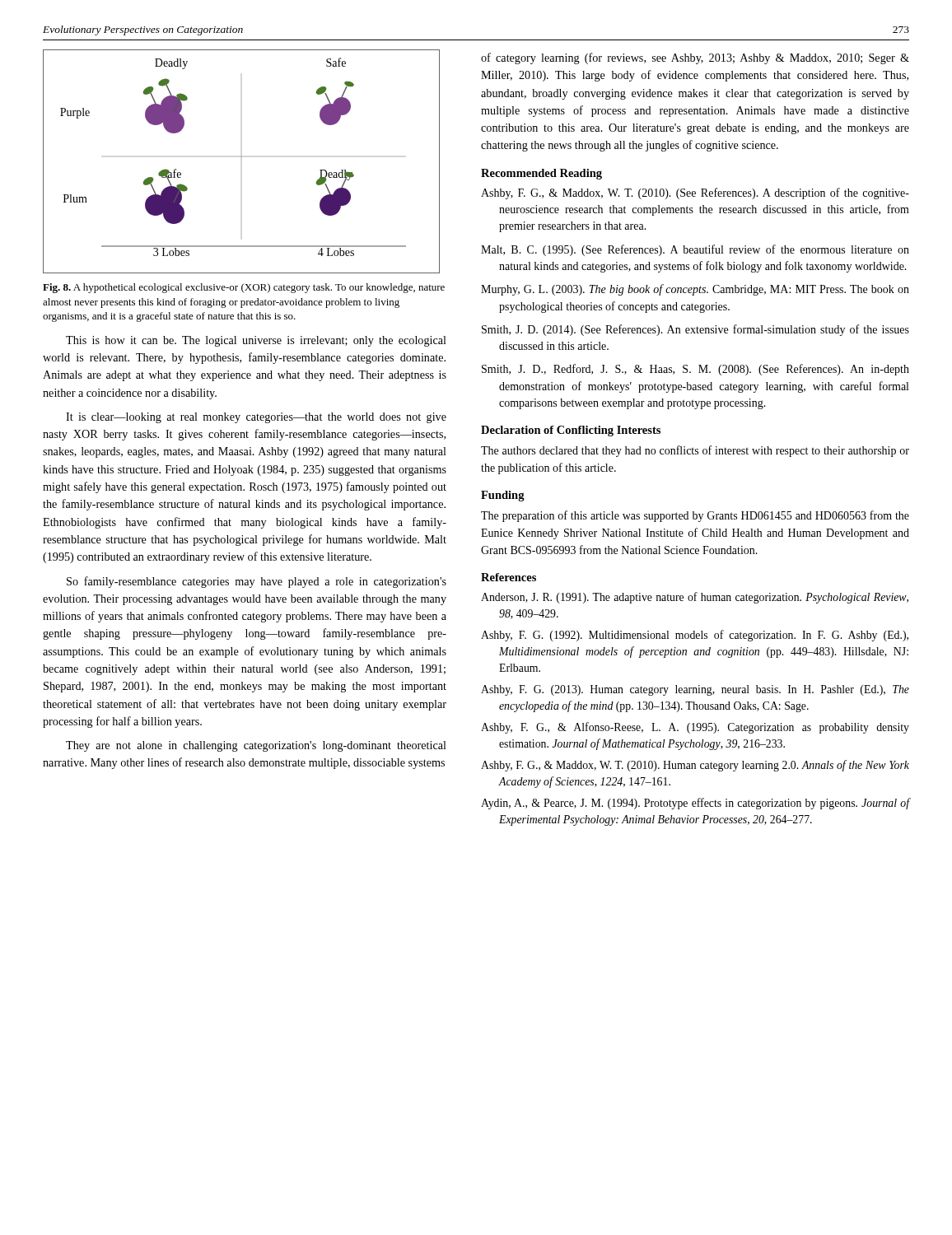
Task: Locate the text block containing "The preparation of this article was supported"
Action: click(695, 533)
